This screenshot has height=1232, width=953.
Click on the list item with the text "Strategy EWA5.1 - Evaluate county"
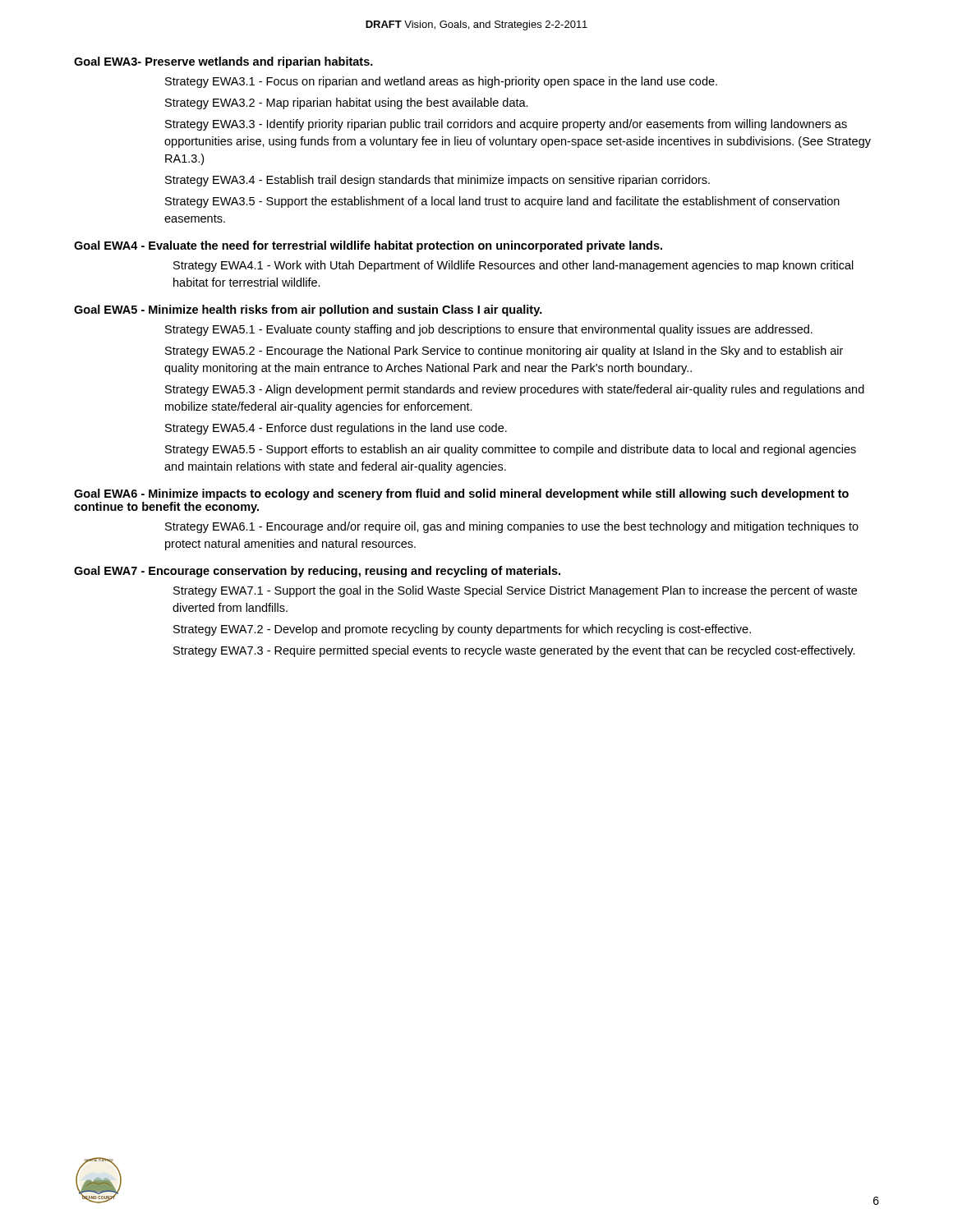tap(489, 329)
